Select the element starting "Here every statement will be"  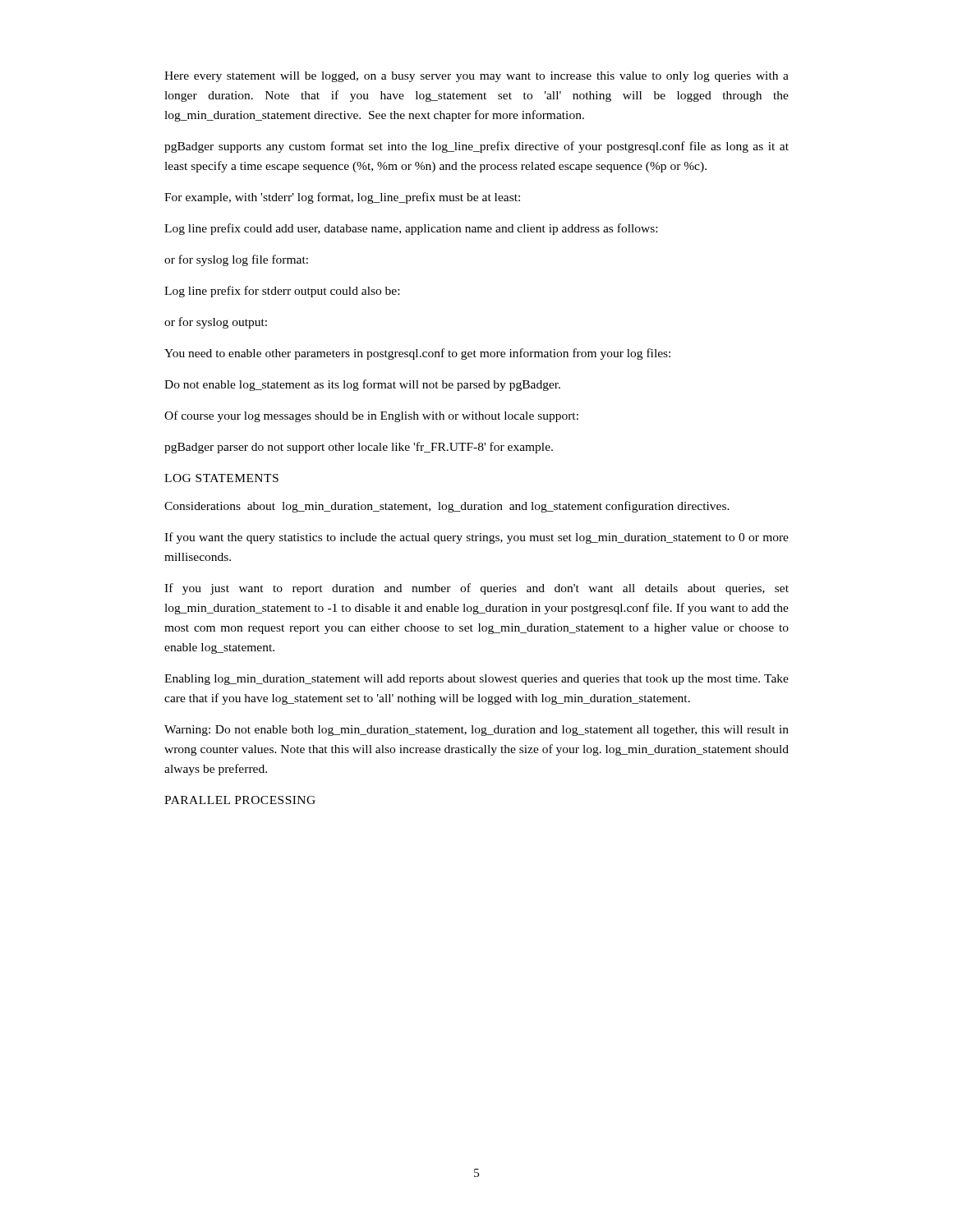(x=476, y=95)
